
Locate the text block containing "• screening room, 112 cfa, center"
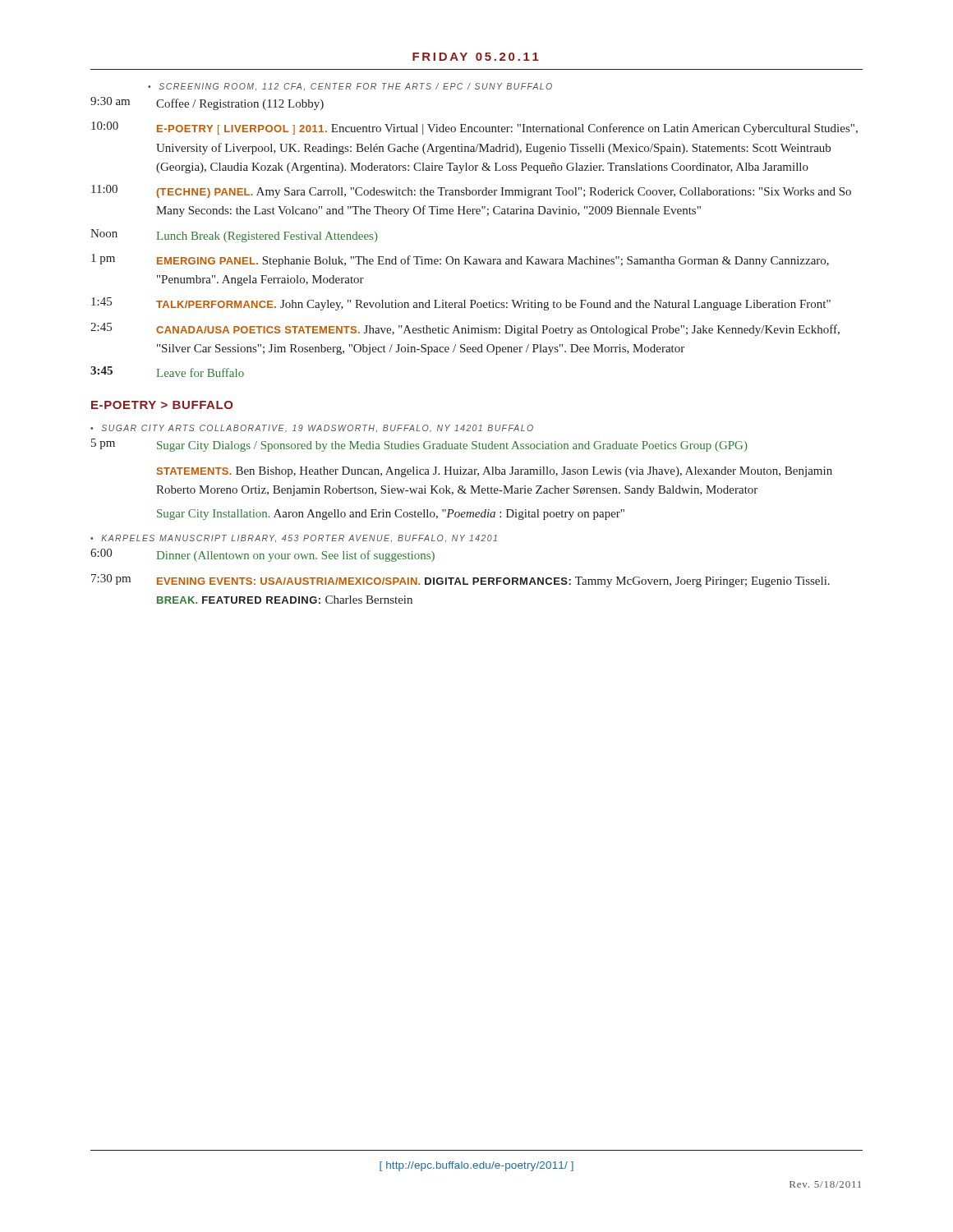[x=351, y=86]
